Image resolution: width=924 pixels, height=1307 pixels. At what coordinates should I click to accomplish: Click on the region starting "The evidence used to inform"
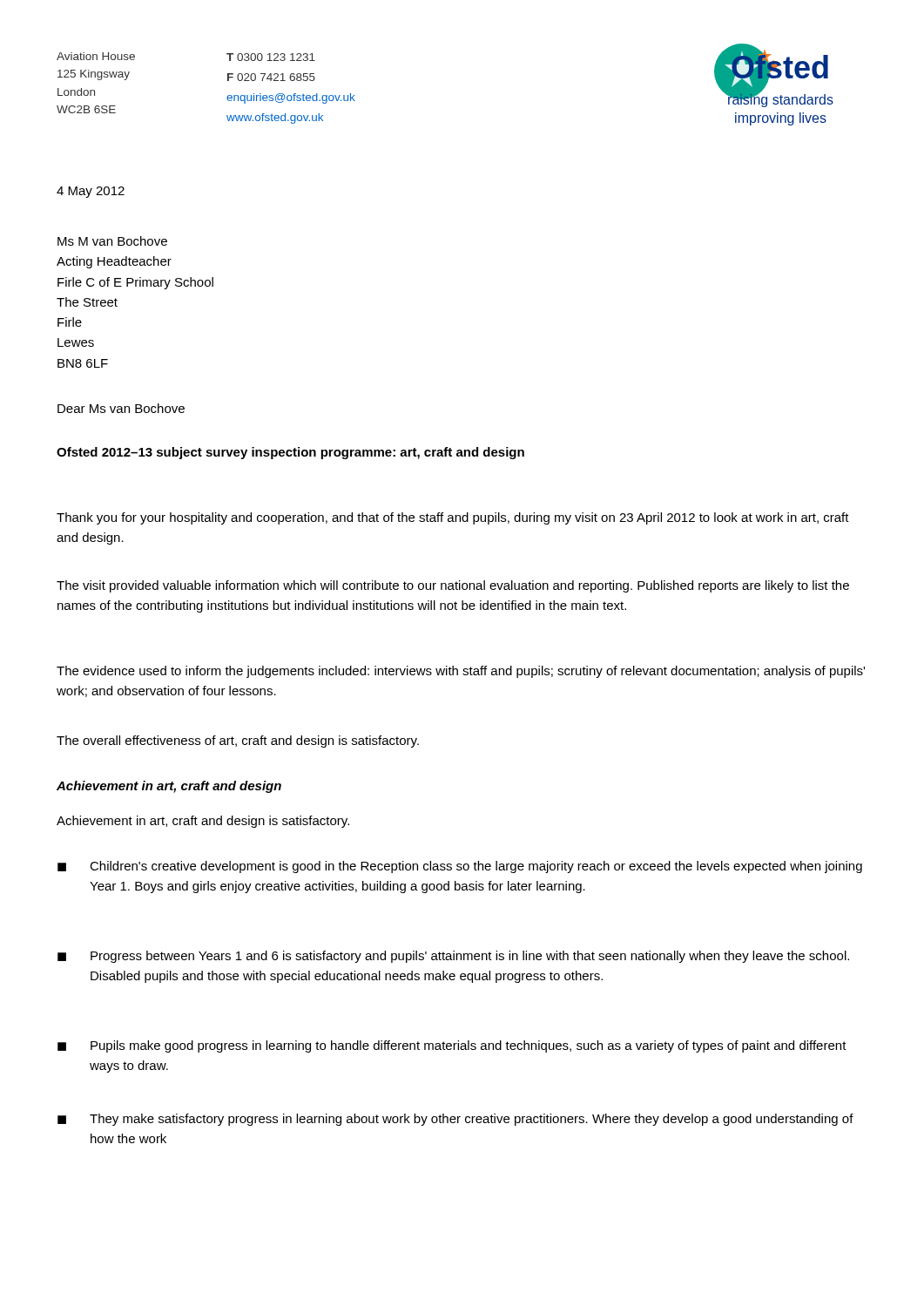point(461,681)
